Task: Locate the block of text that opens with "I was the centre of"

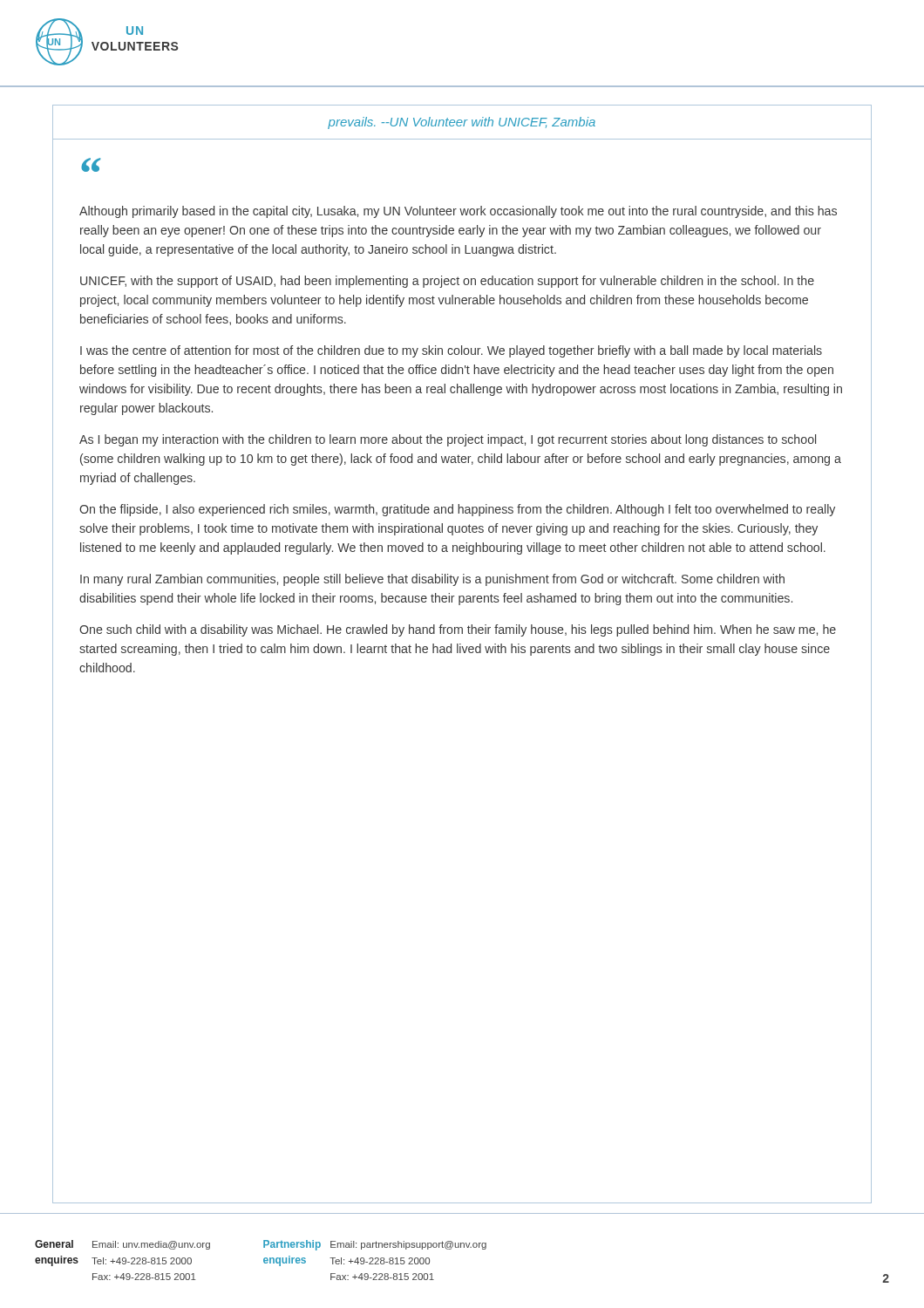Action: [462, 379]
